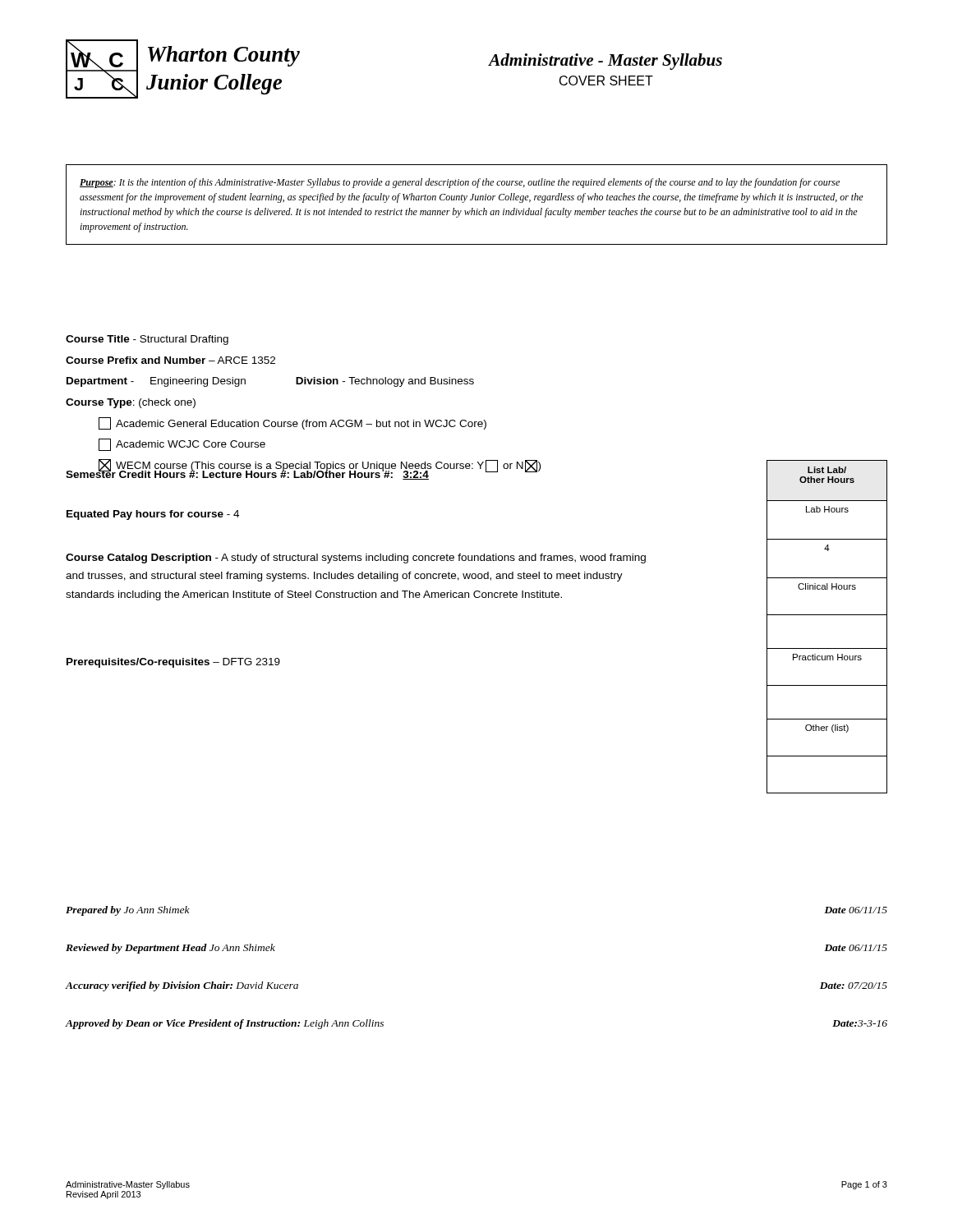This screenshot has width=953, height=1232.
Task: Select the region starting "Equated Pay hours"
Action: (153, 514)
